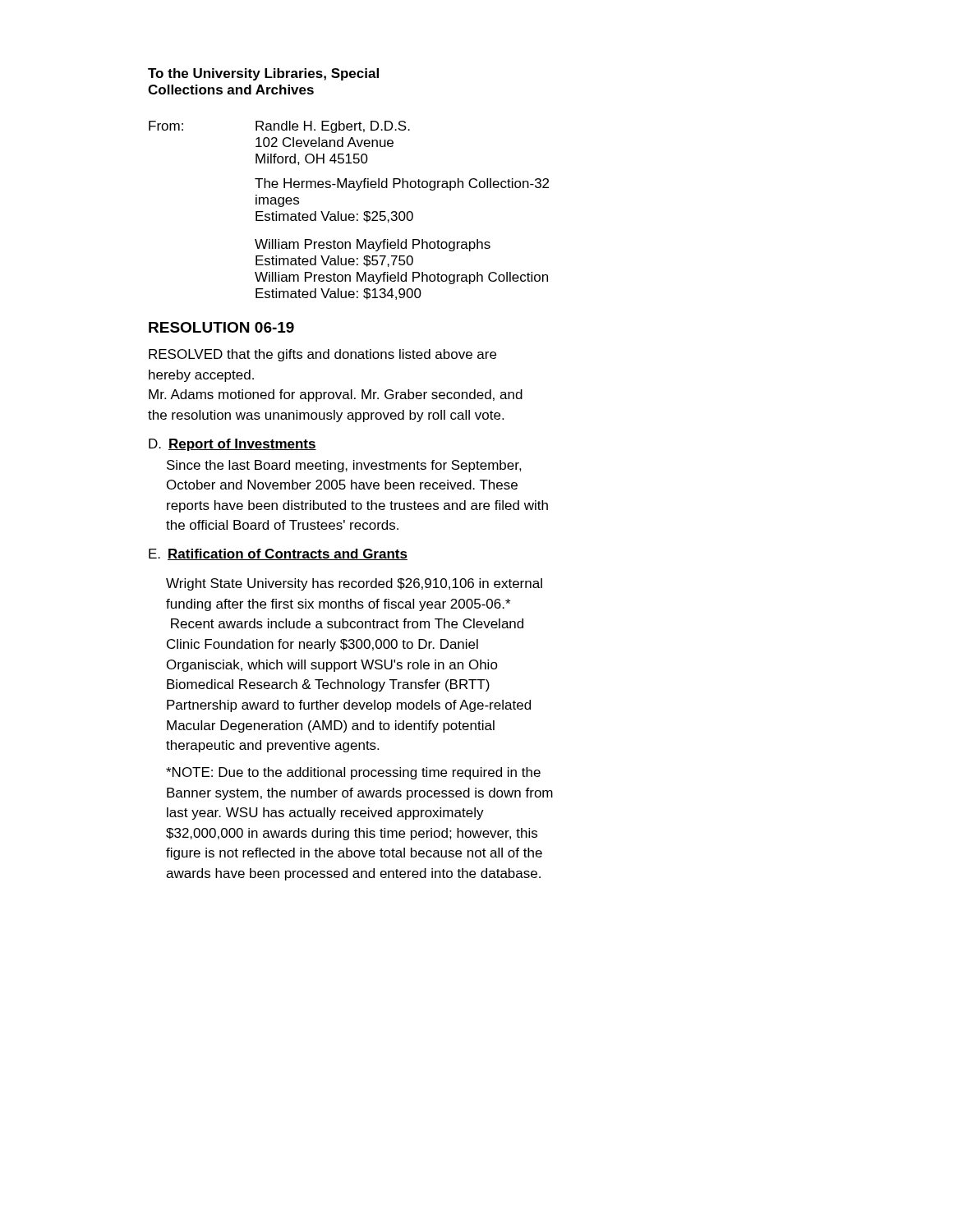The image size is (953, 1232).
Task: Find the text block that reads "To the University Libraries,"
Action: [x=264, y=82]
